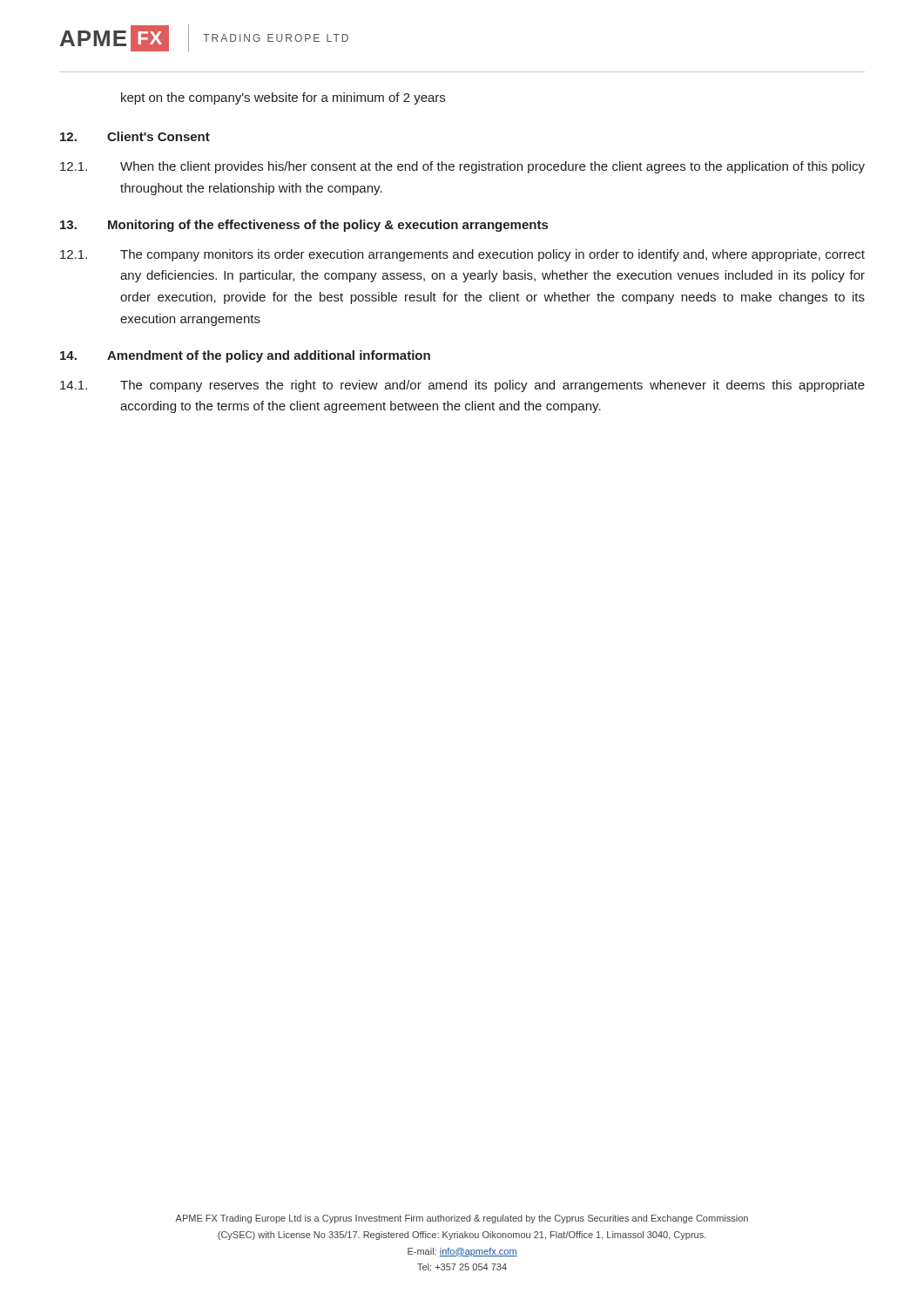Locate the text "12. Client's Consent"
Screen dimensions: 1307x924
[134, 136]
